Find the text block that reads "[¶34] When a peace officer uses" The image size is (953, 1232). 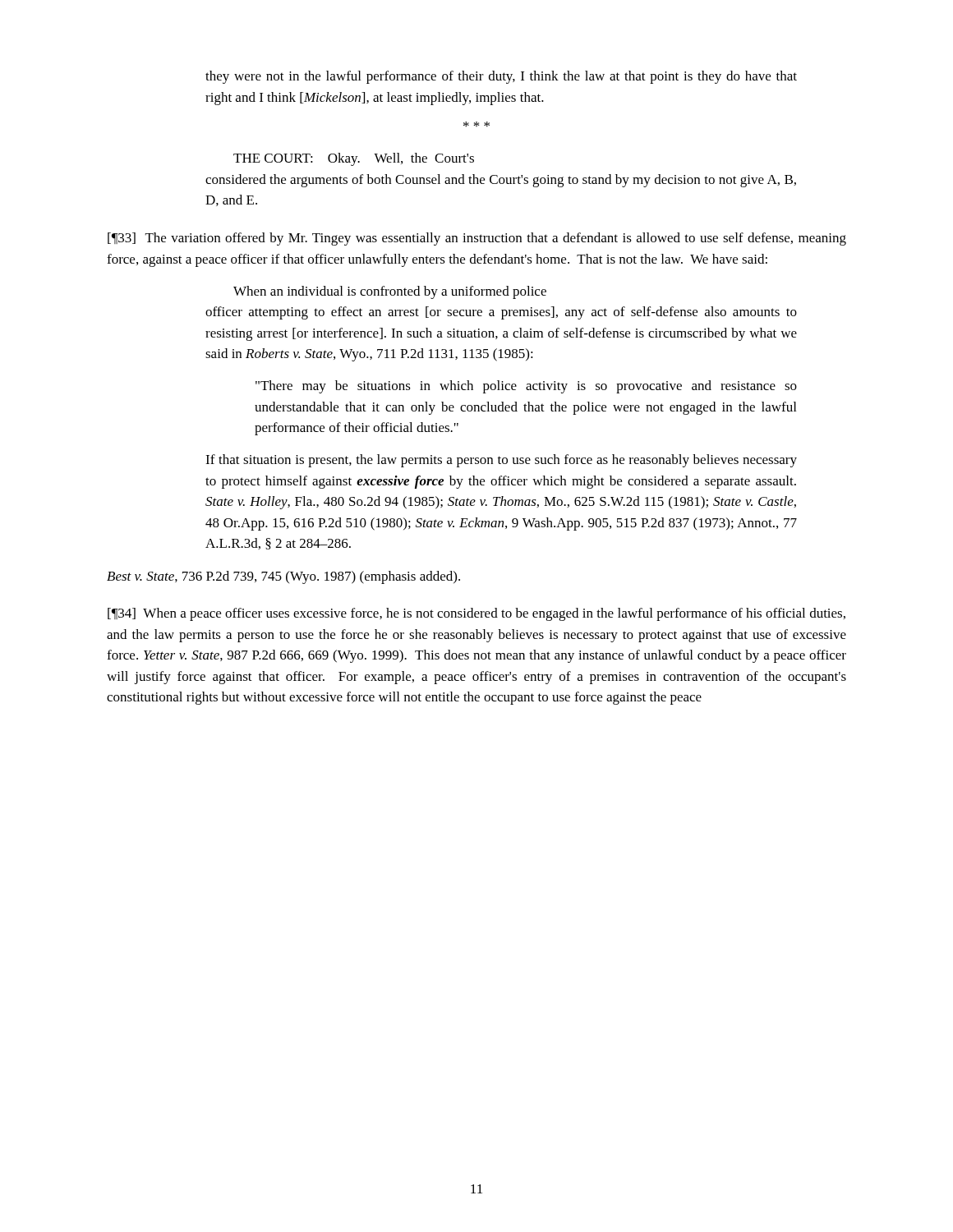[x=476, y=655]
